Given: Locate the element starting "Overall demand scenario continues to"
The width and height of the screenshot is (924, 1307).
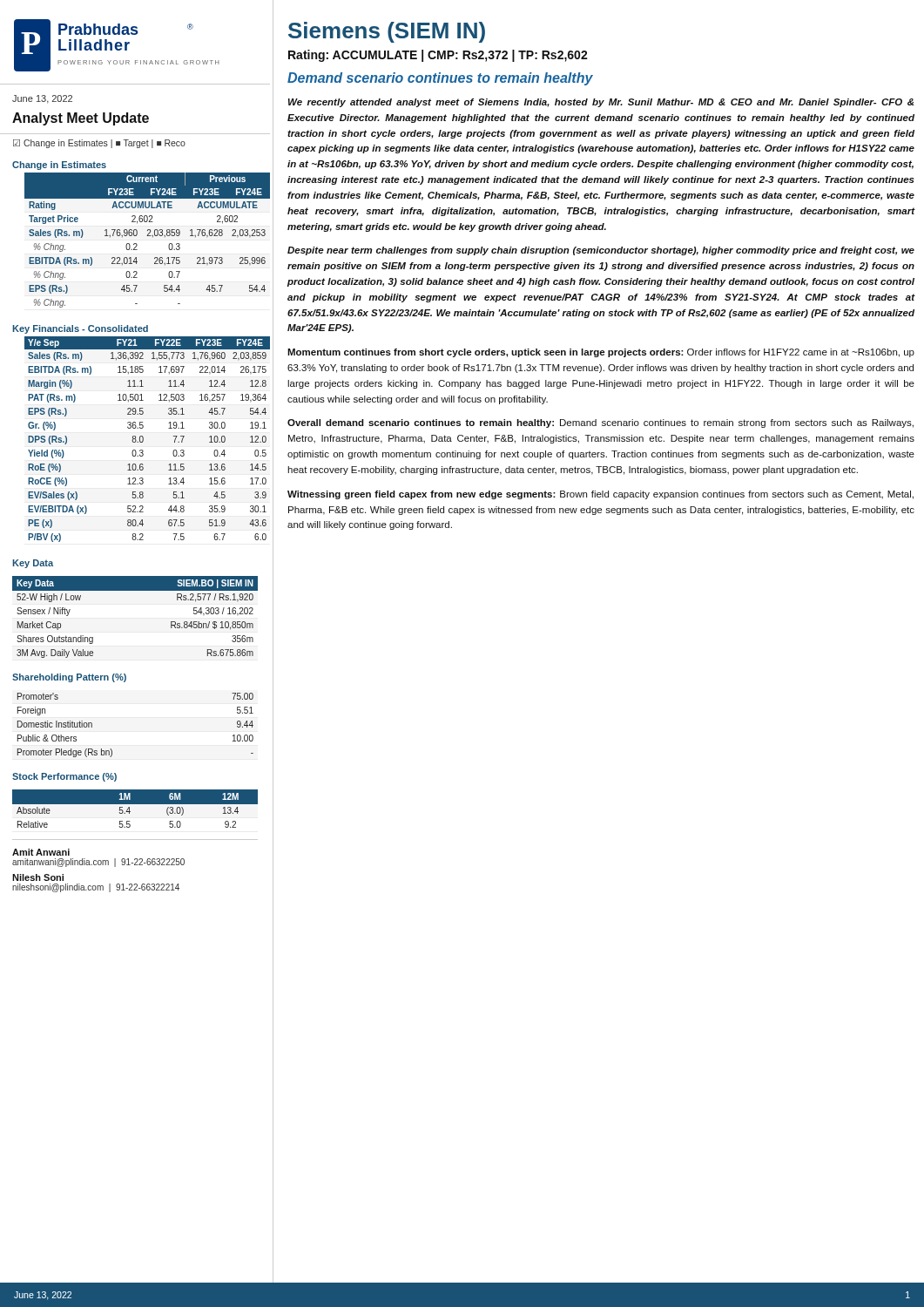Looking at the screenshot, I should pyautogui.click(x=601, y=446).
